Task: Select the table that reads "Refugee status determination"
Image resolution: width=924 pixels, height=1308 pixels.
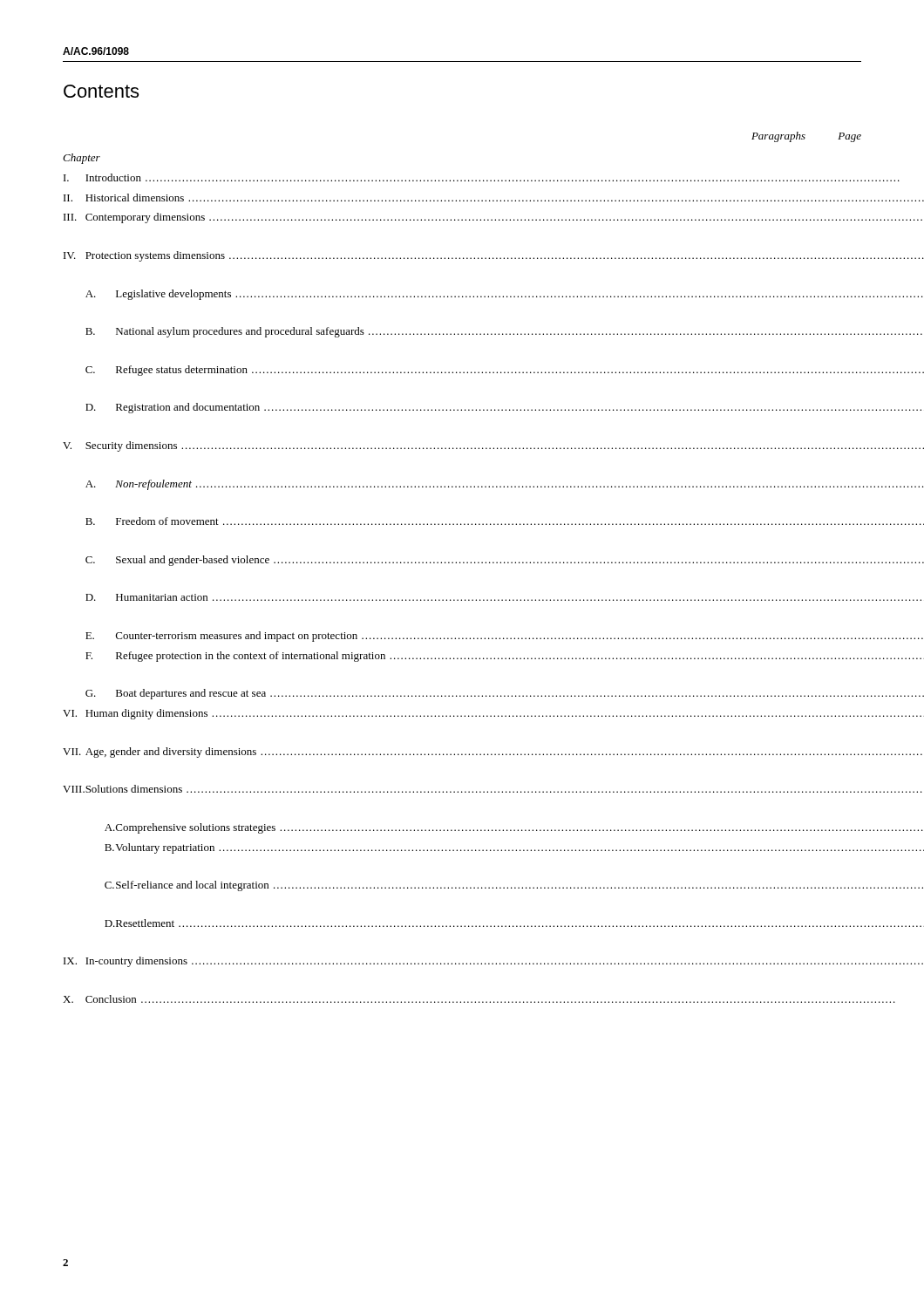Action: click(x=462, y=578)
